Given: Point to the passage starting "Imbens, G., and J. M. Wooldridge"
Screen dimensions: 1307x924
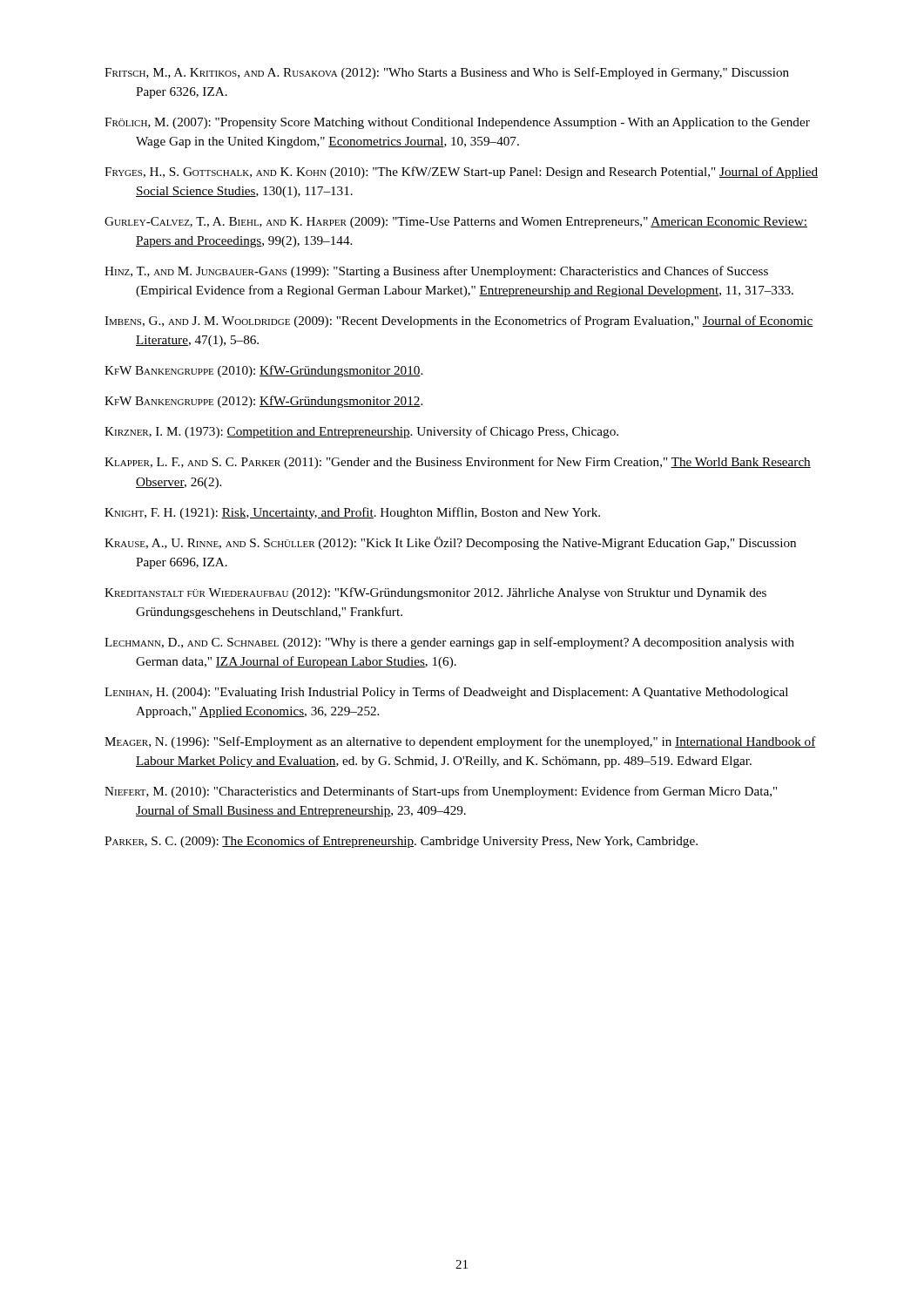Looking at the screenshot, I should 459,330.
